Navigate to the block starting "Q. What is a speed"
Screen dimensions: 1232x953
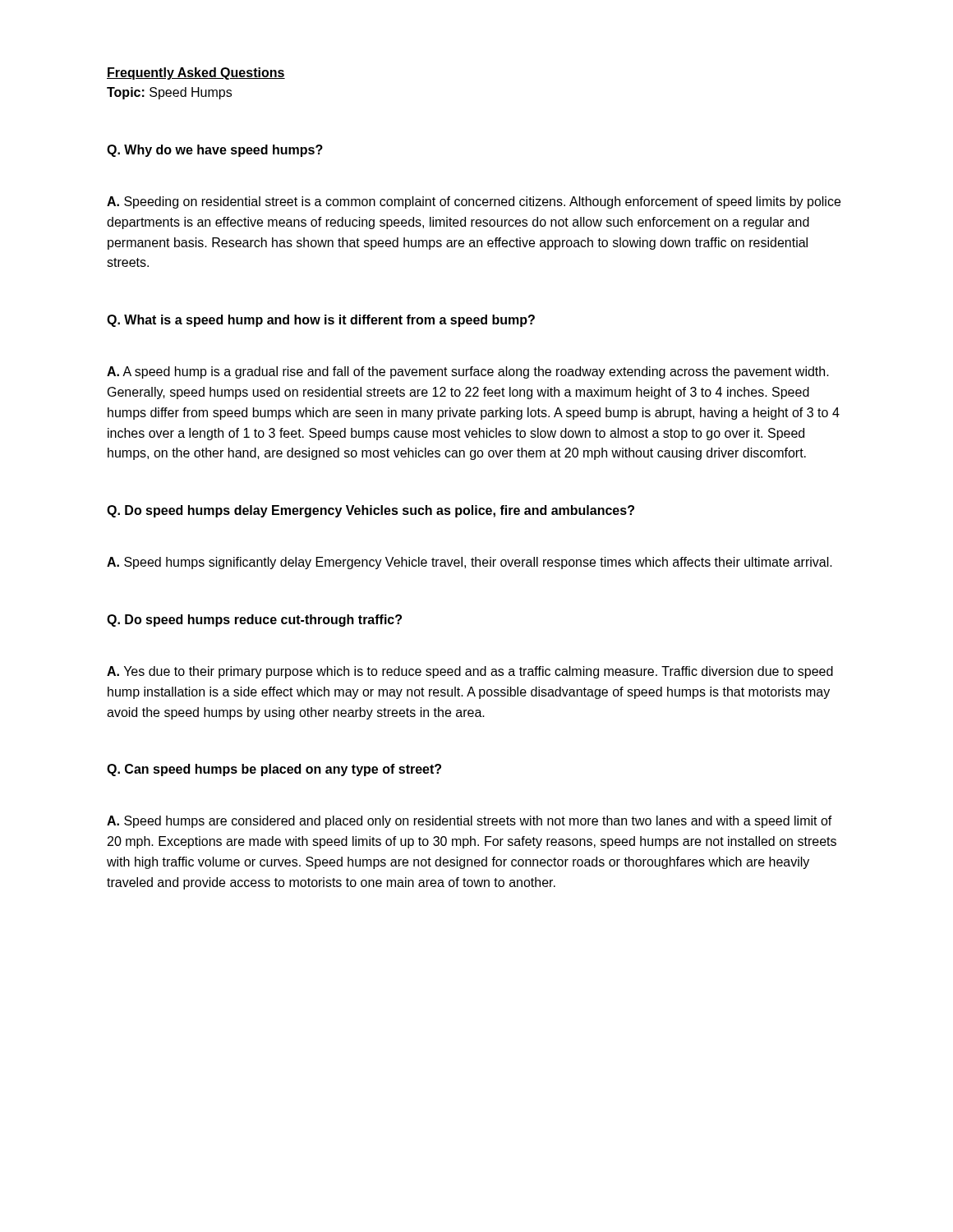click(476, 320)
